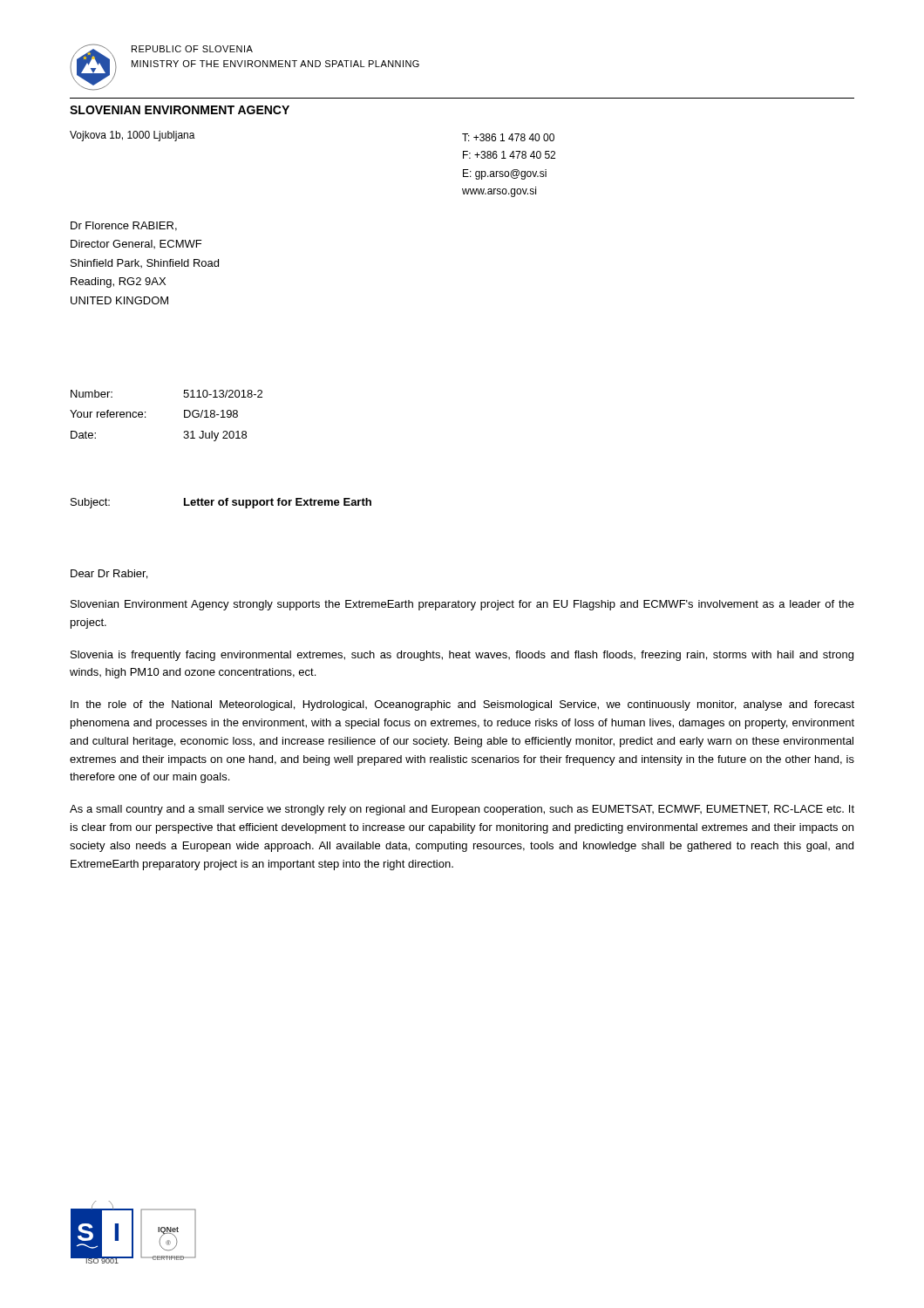Image resolution: width=924 pixels, height=1308 pixels.
Task: Locate the title
Action: pyautogui.click(x=180, y=110)
